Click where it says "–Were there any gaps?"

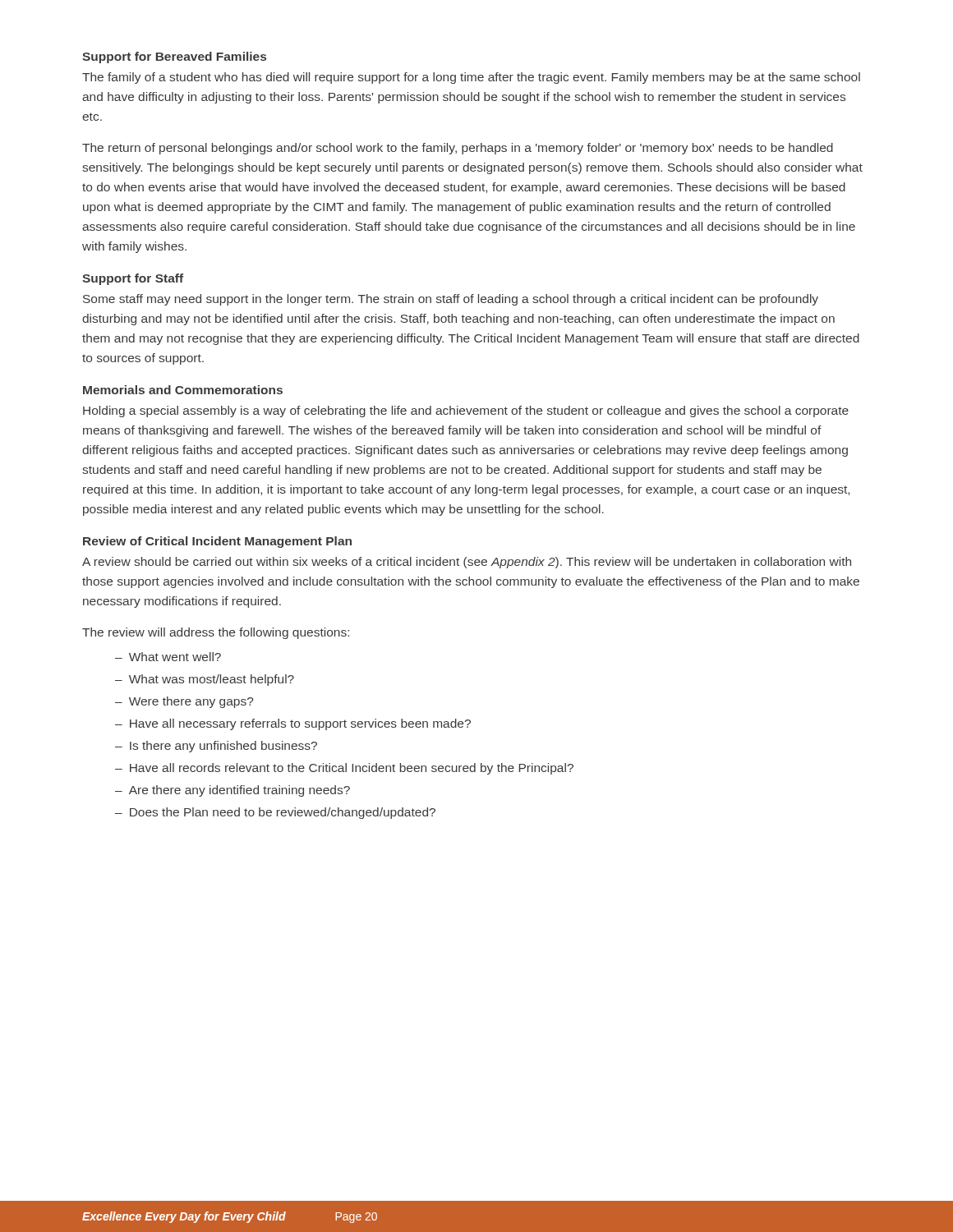point(184,702)
